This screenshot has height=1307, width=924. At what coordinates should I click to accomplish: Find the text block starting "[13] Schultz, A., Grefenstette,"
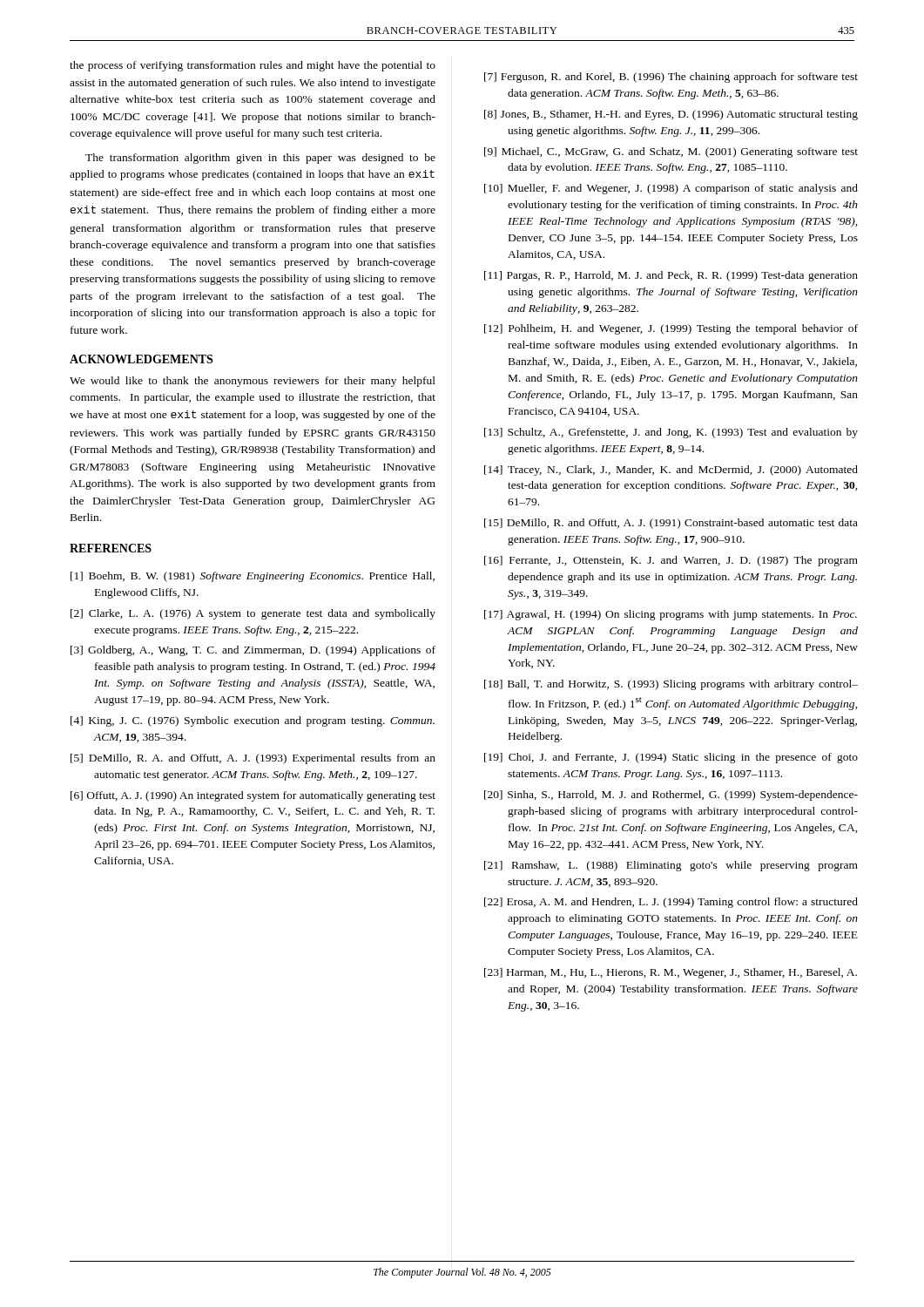tap(671, 440)
